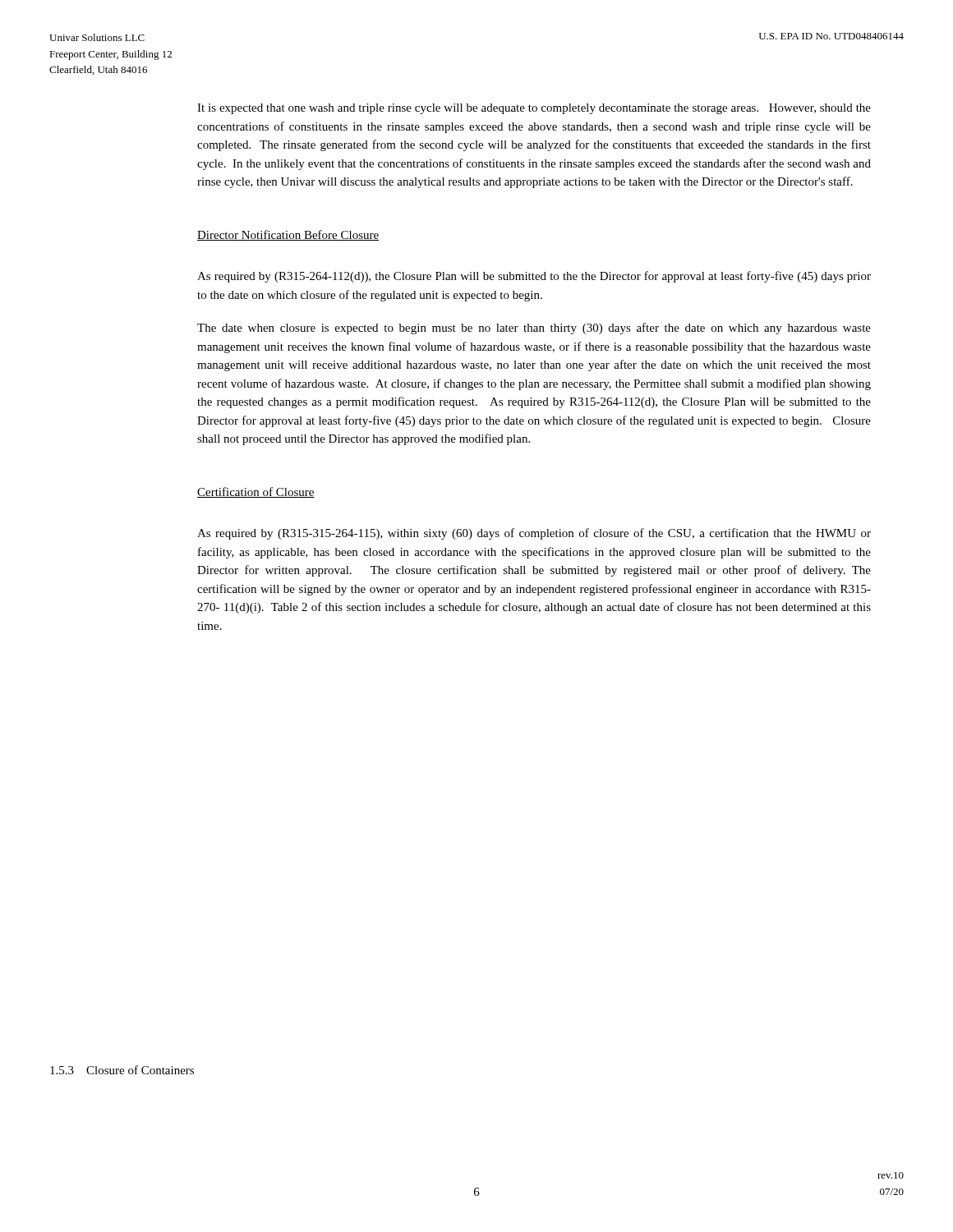The image size is (953, 1232).
Task: Where does it say "Certification of Closure"?
Action: [x=256, y=492]
